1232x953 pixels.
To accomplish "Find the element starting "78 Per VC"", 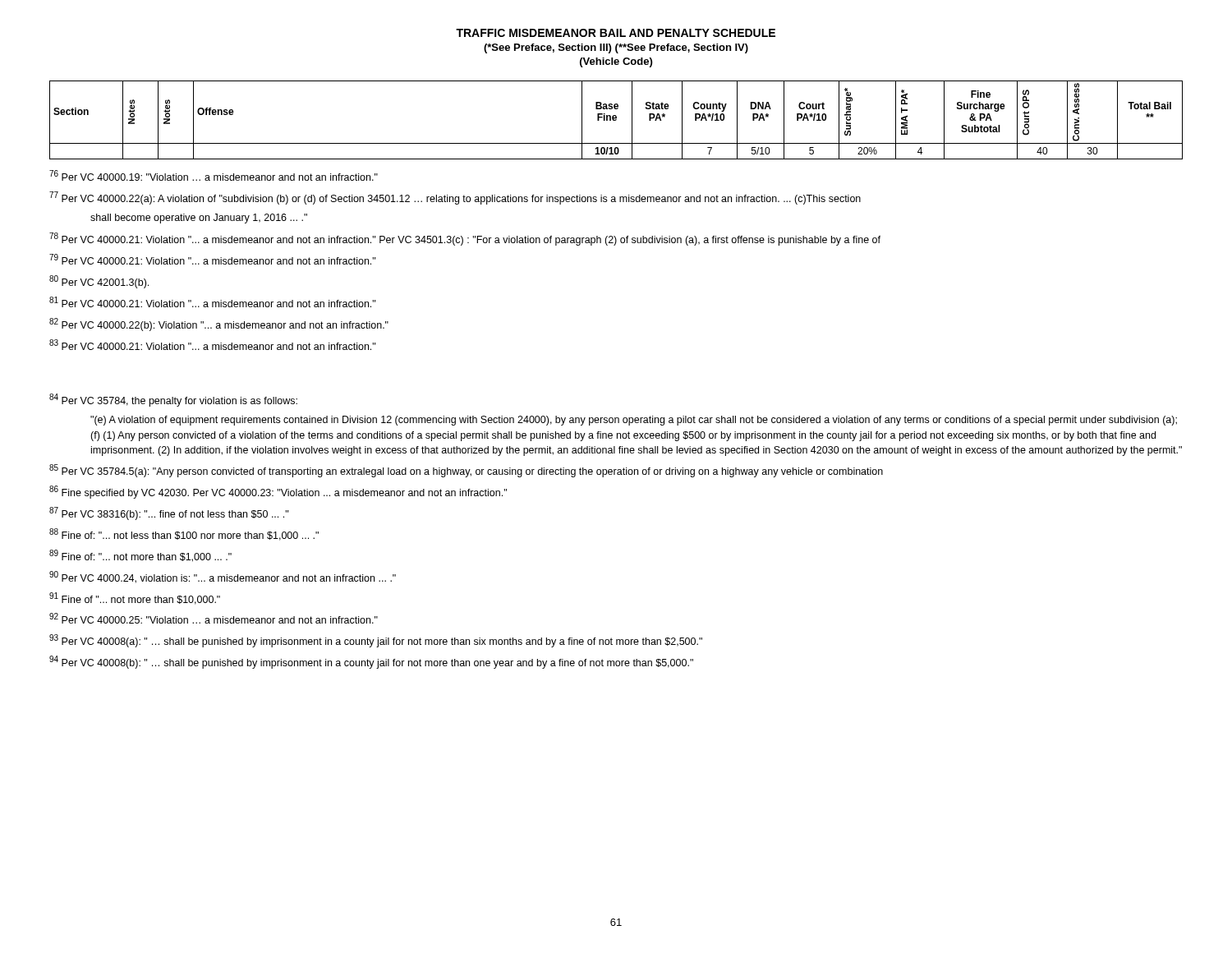I will (x=465, y=239).
